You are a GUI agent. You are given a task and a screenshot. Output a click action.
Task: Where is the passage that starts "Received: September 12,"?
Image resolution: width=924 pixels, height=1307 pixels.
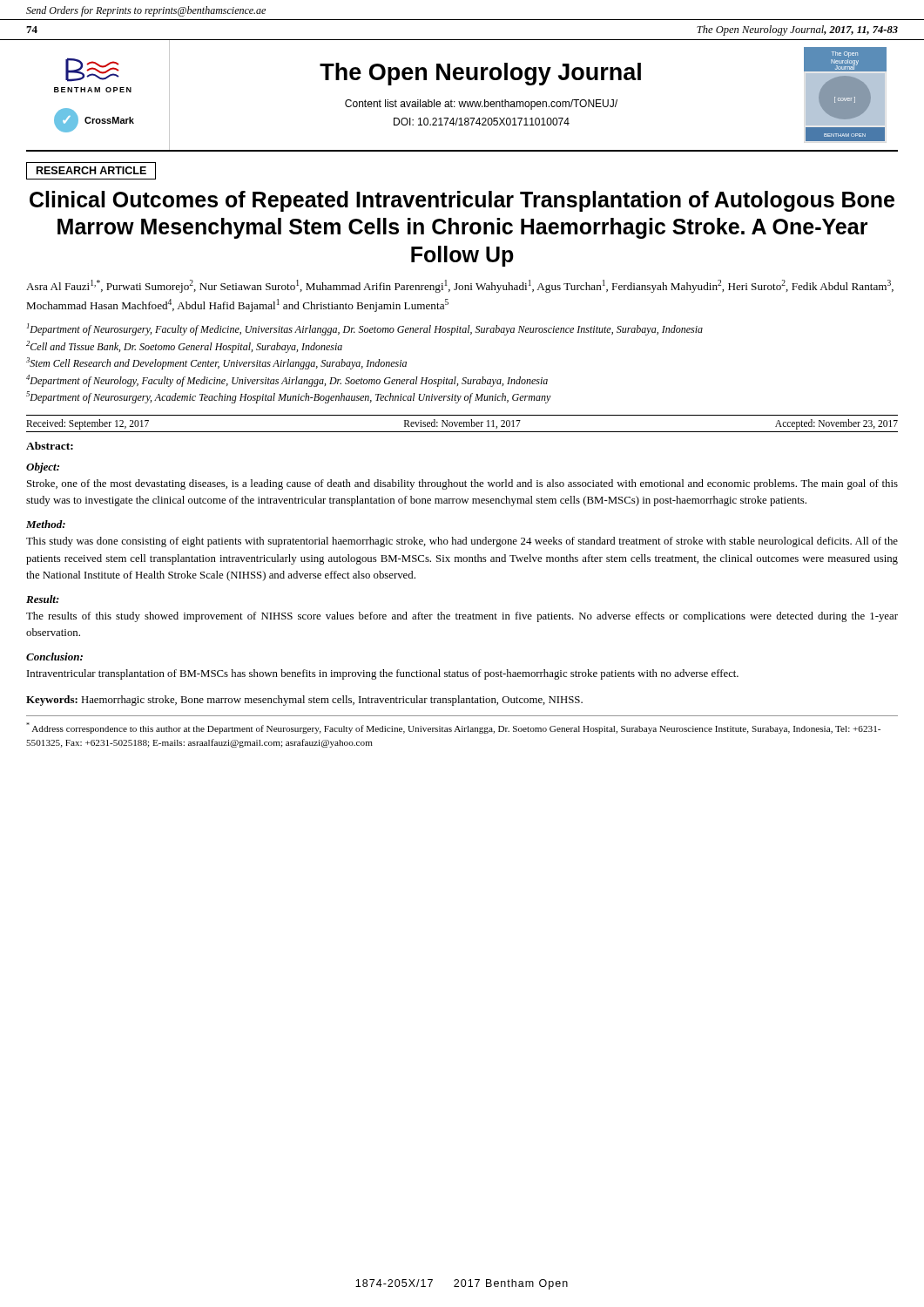pyautogui.click(x=462, y=423)
